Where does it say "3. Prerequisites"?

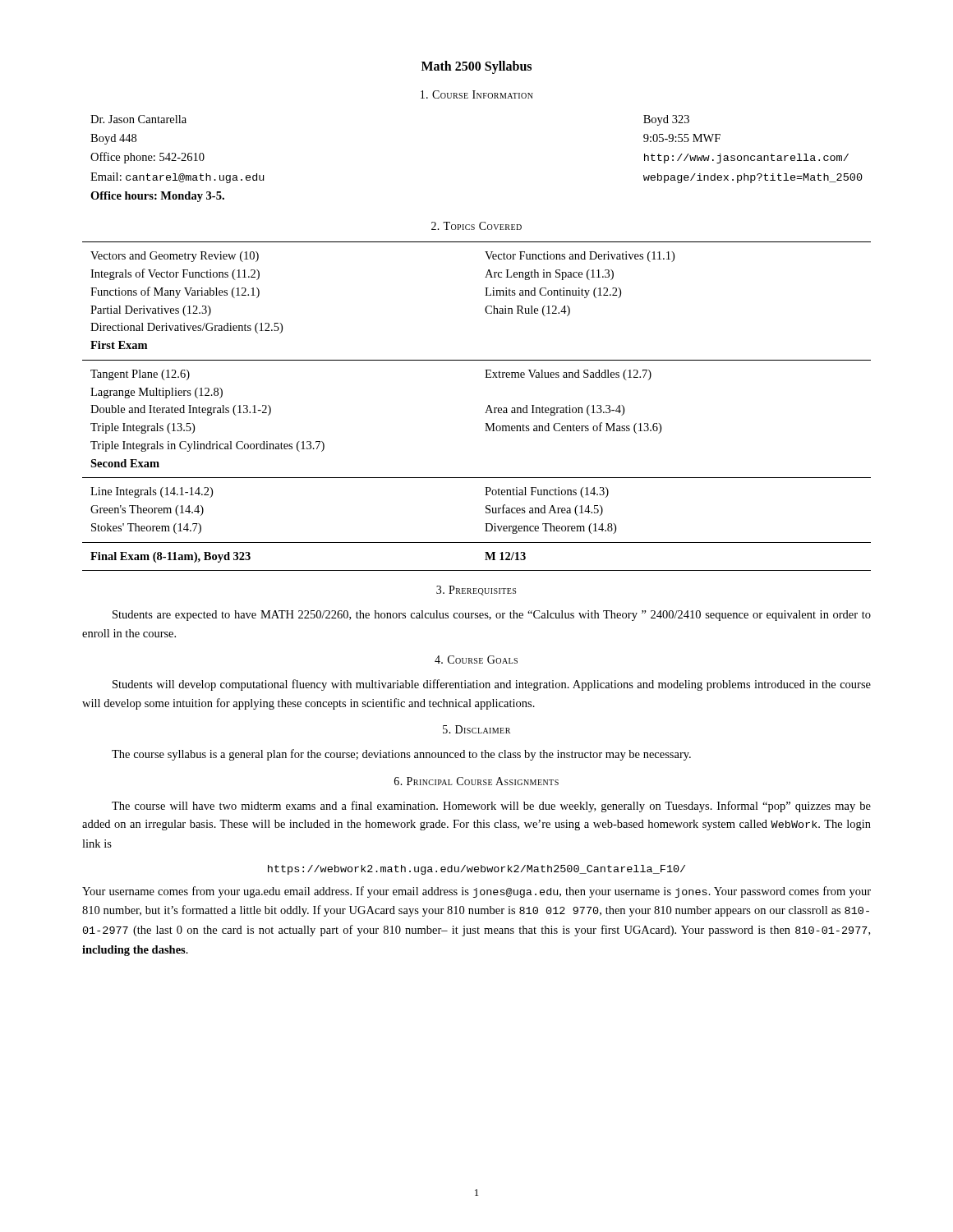476,590
